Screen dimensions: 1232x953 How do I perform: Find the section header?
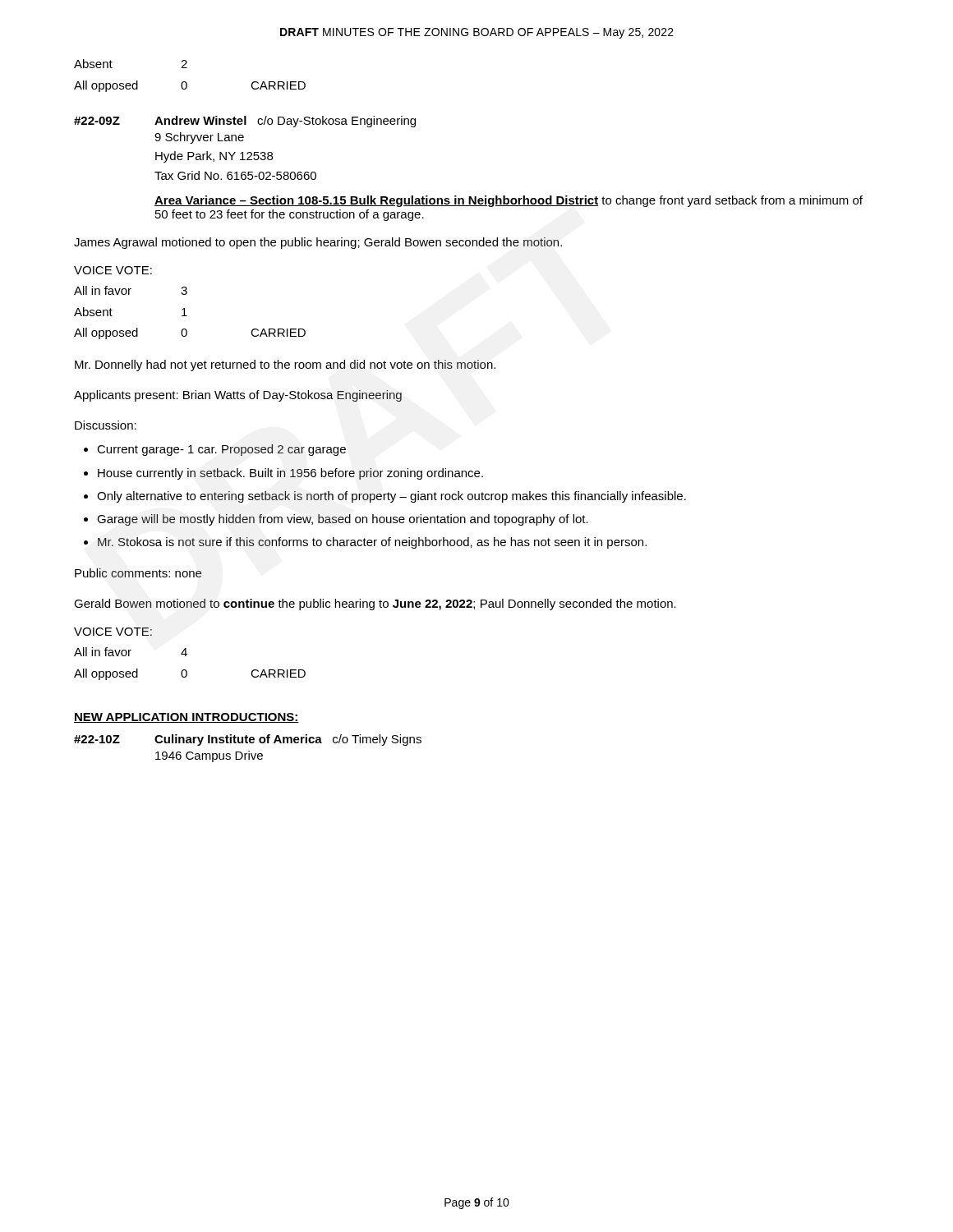(186, 717)
